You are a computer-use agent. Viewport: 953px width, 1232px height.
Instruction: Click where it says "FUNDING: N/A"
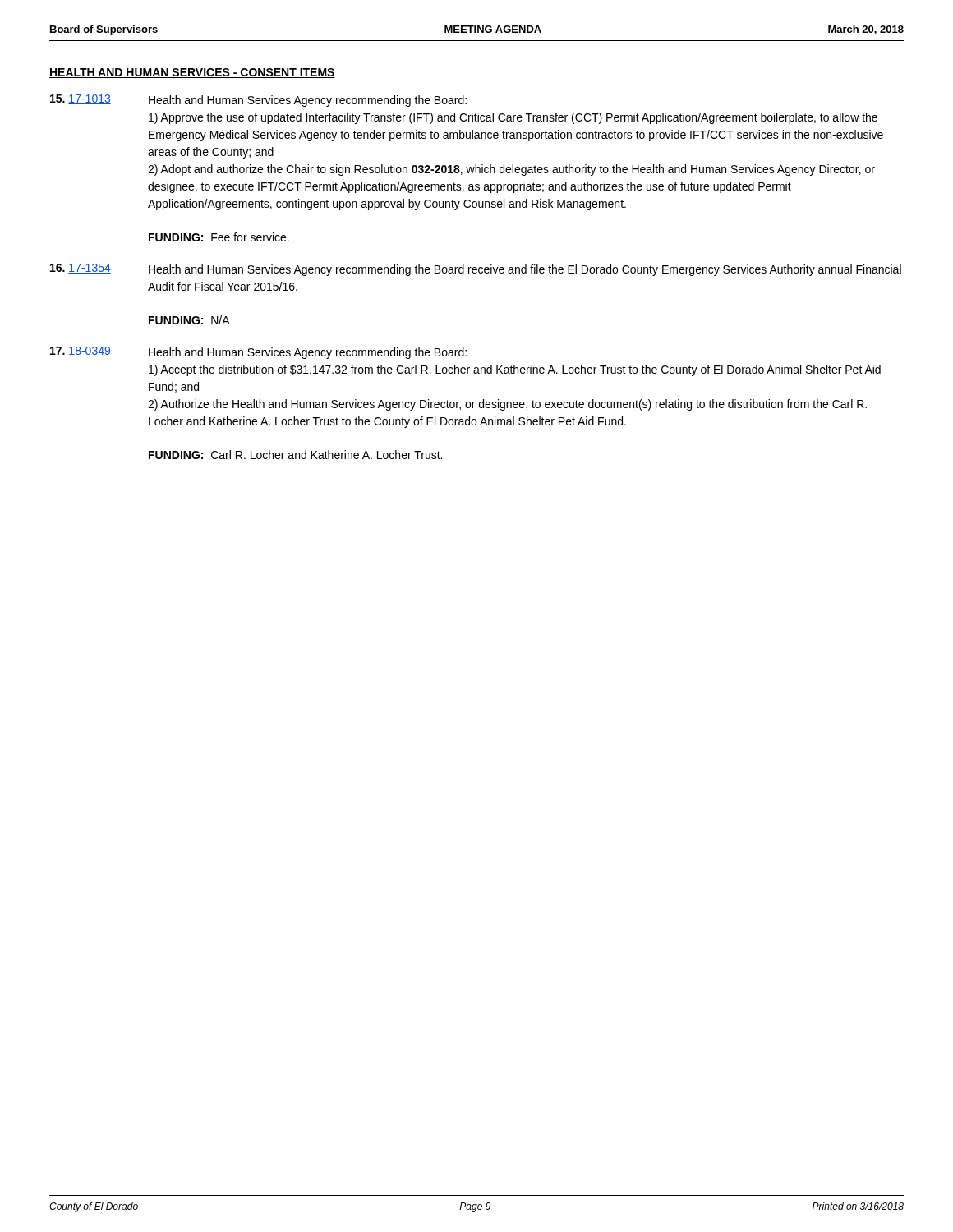pyautogui.click(x=189, y=320)
